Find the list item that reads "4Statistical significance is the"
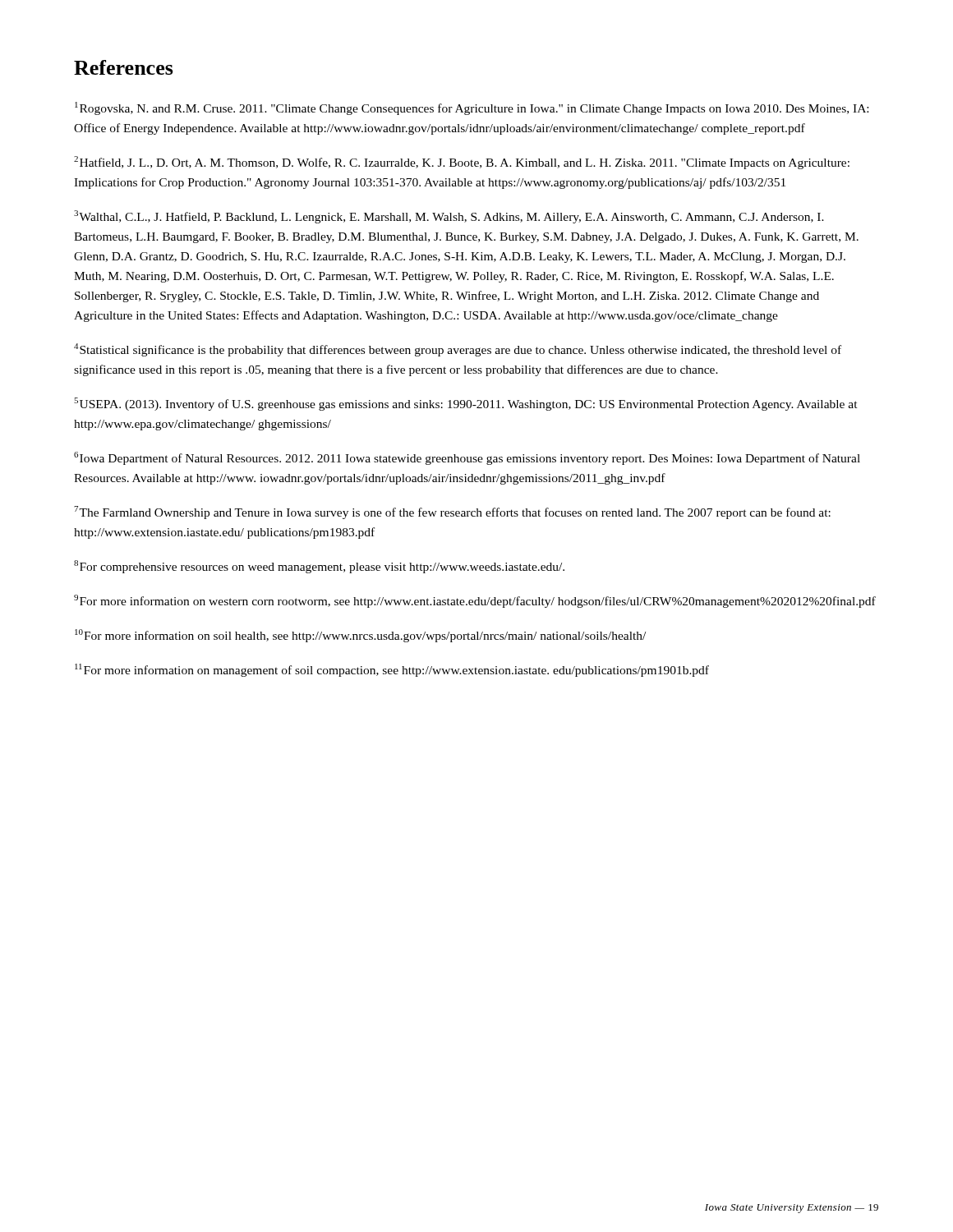This screenshot has height=1232, width=953. pyautogui.click(x=458, y=359)
